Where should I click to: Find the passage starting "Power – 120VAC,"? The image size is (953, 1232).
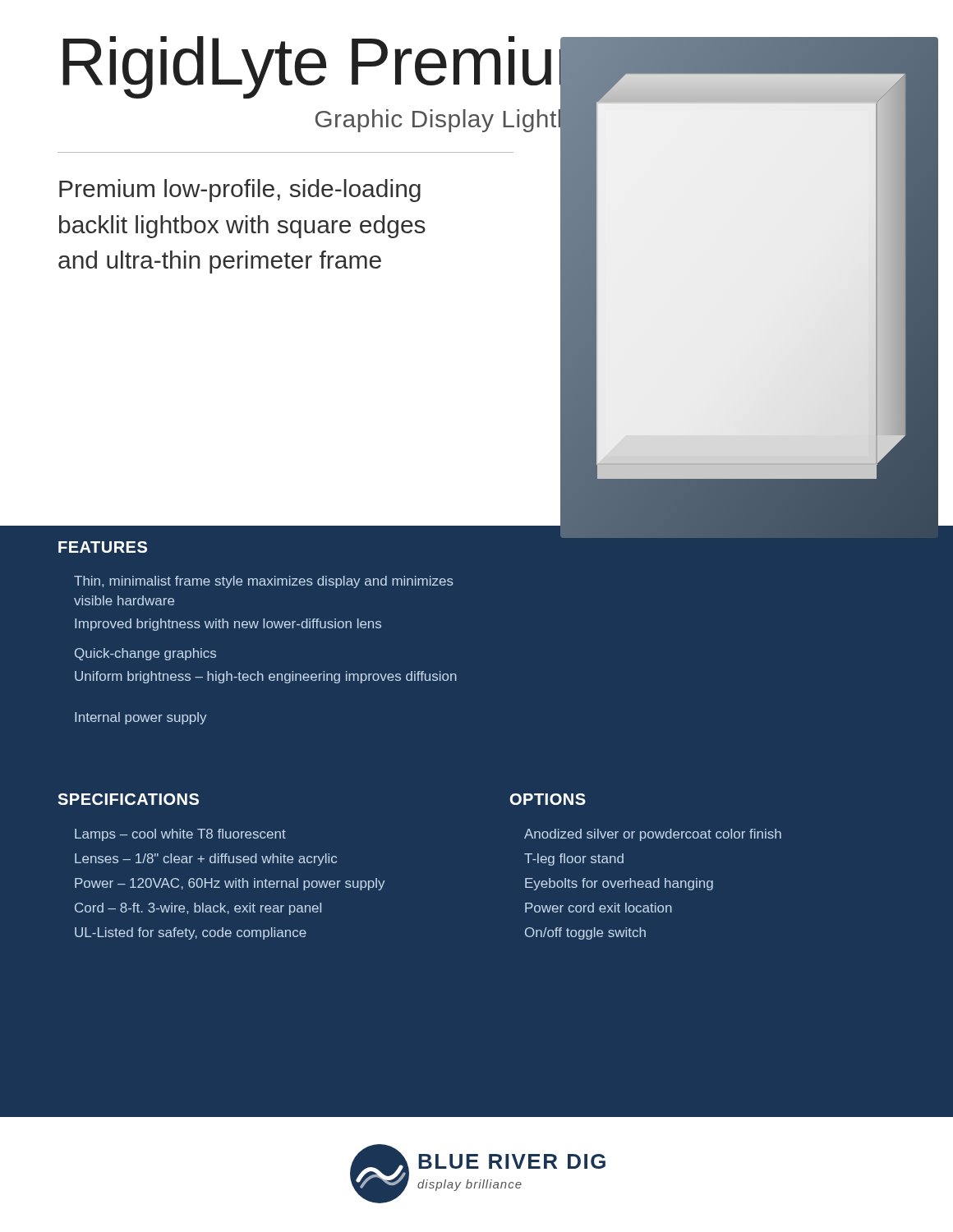click(229, 883)
